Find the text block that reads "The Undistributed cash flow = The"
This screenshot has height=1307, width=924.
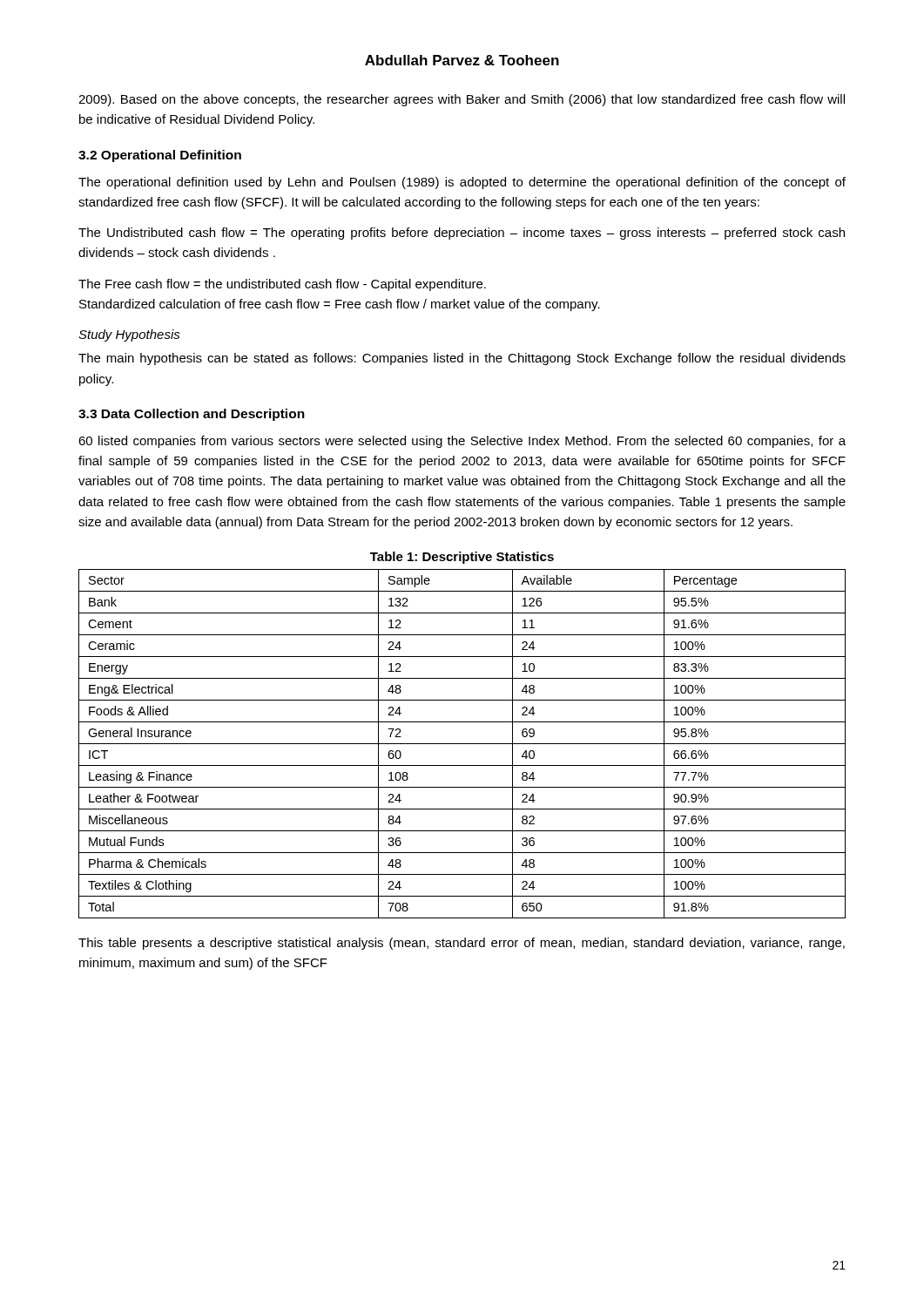coord(462,242)
